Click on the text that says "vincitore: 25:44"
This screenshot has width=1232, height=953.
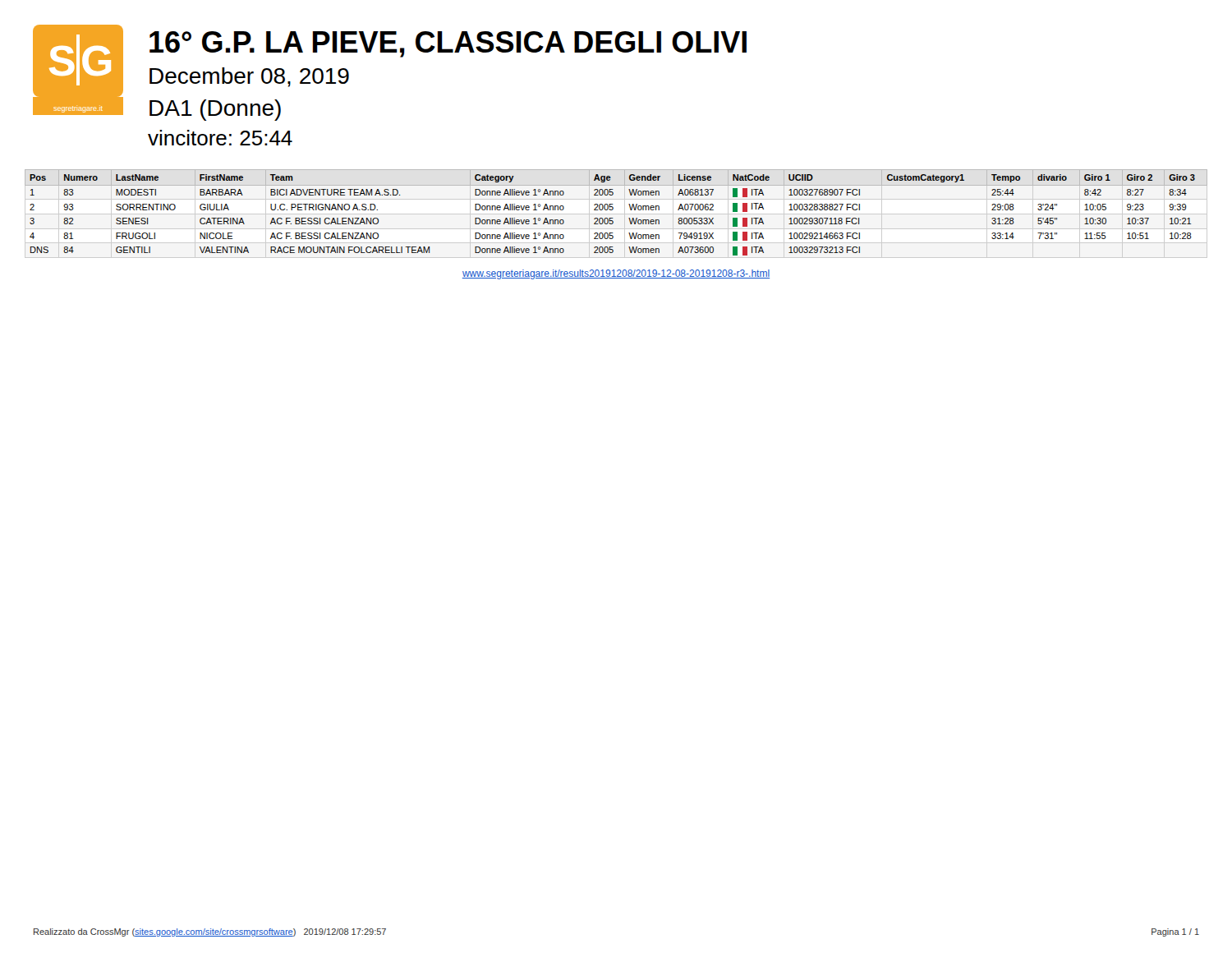click(x=220, y=138)
